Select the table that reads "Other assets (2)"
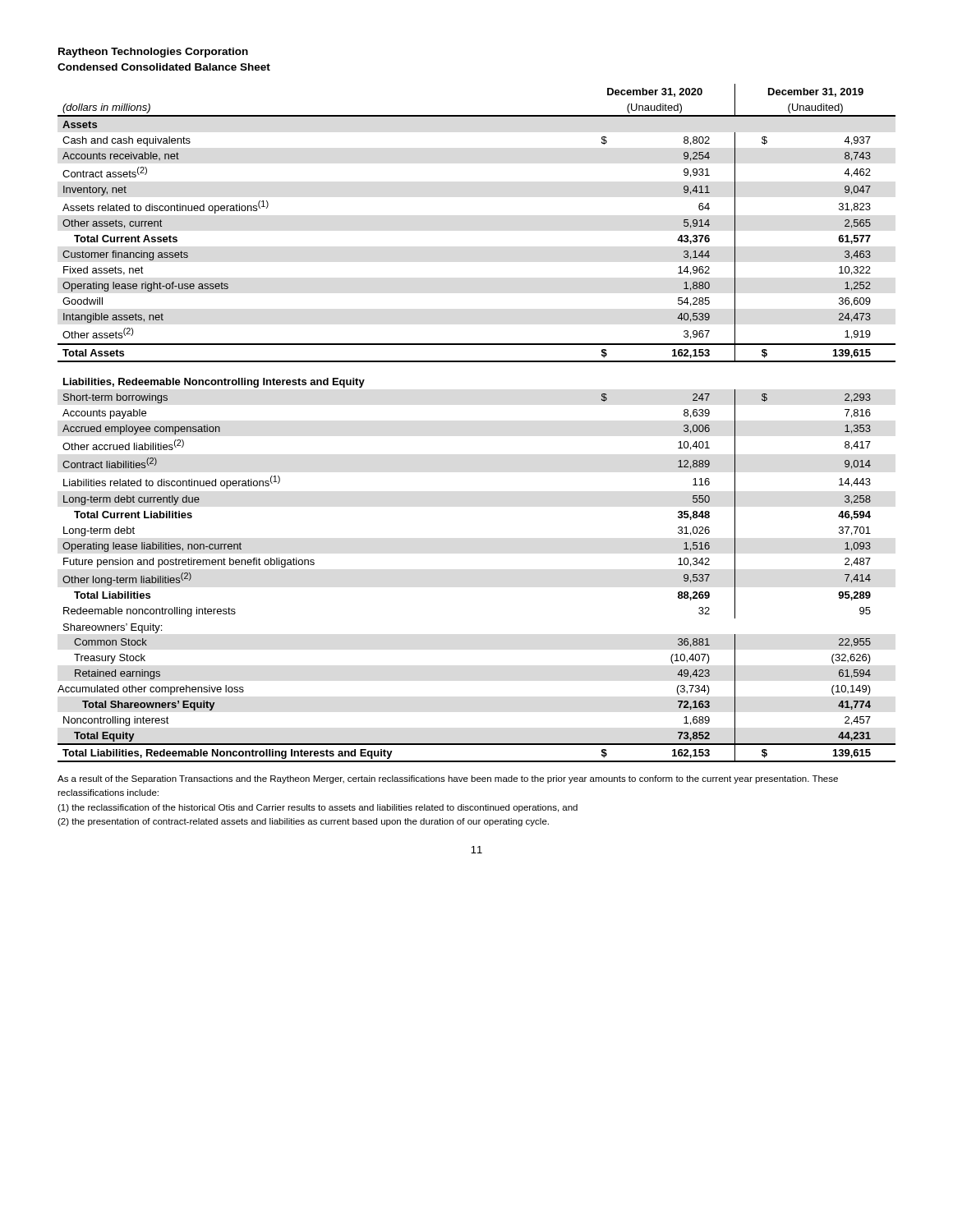 tap(476, 423)
